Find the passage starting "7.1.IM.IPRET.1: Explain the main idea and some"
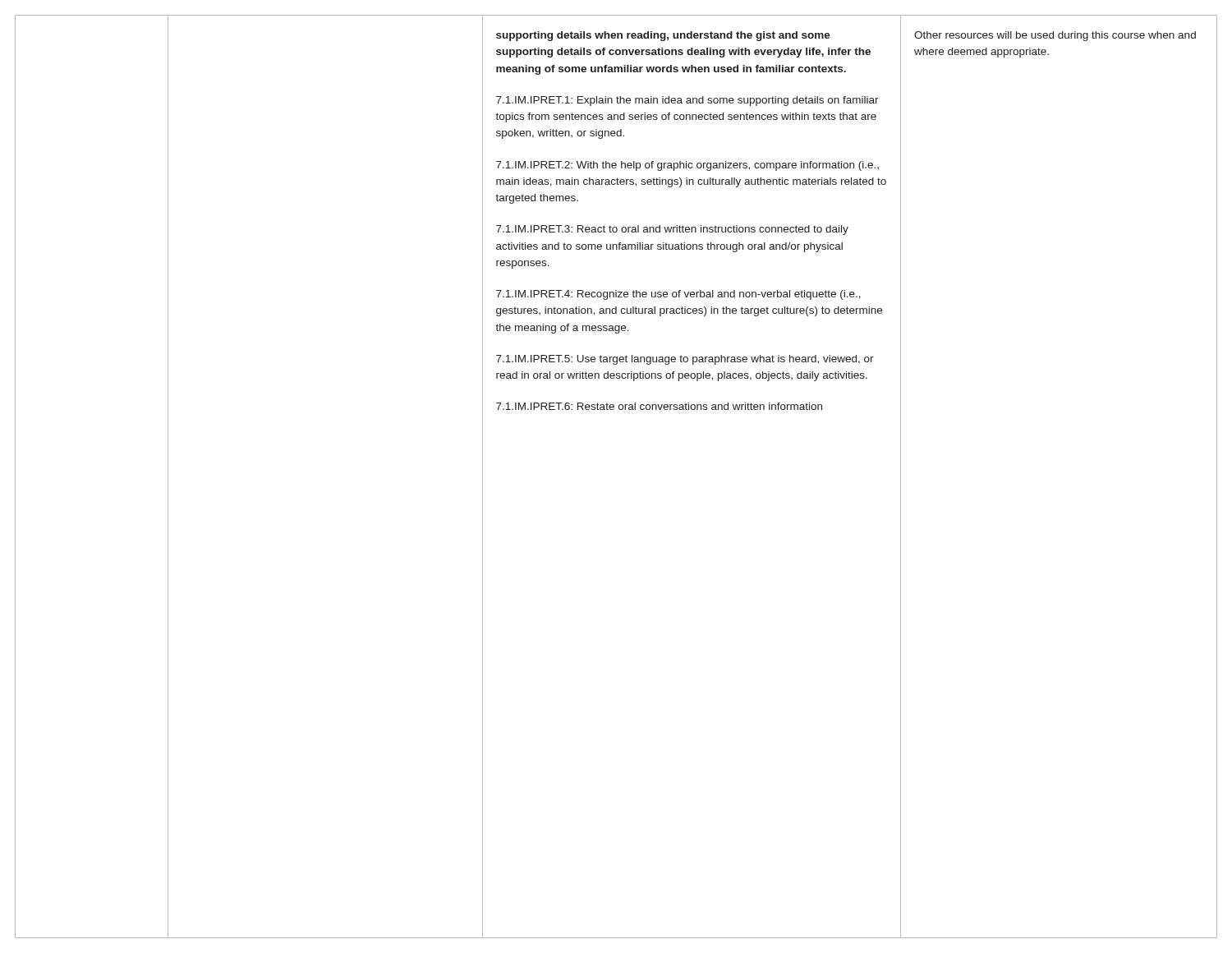This screenshot has height=953, width=1232. click(687, 116)
